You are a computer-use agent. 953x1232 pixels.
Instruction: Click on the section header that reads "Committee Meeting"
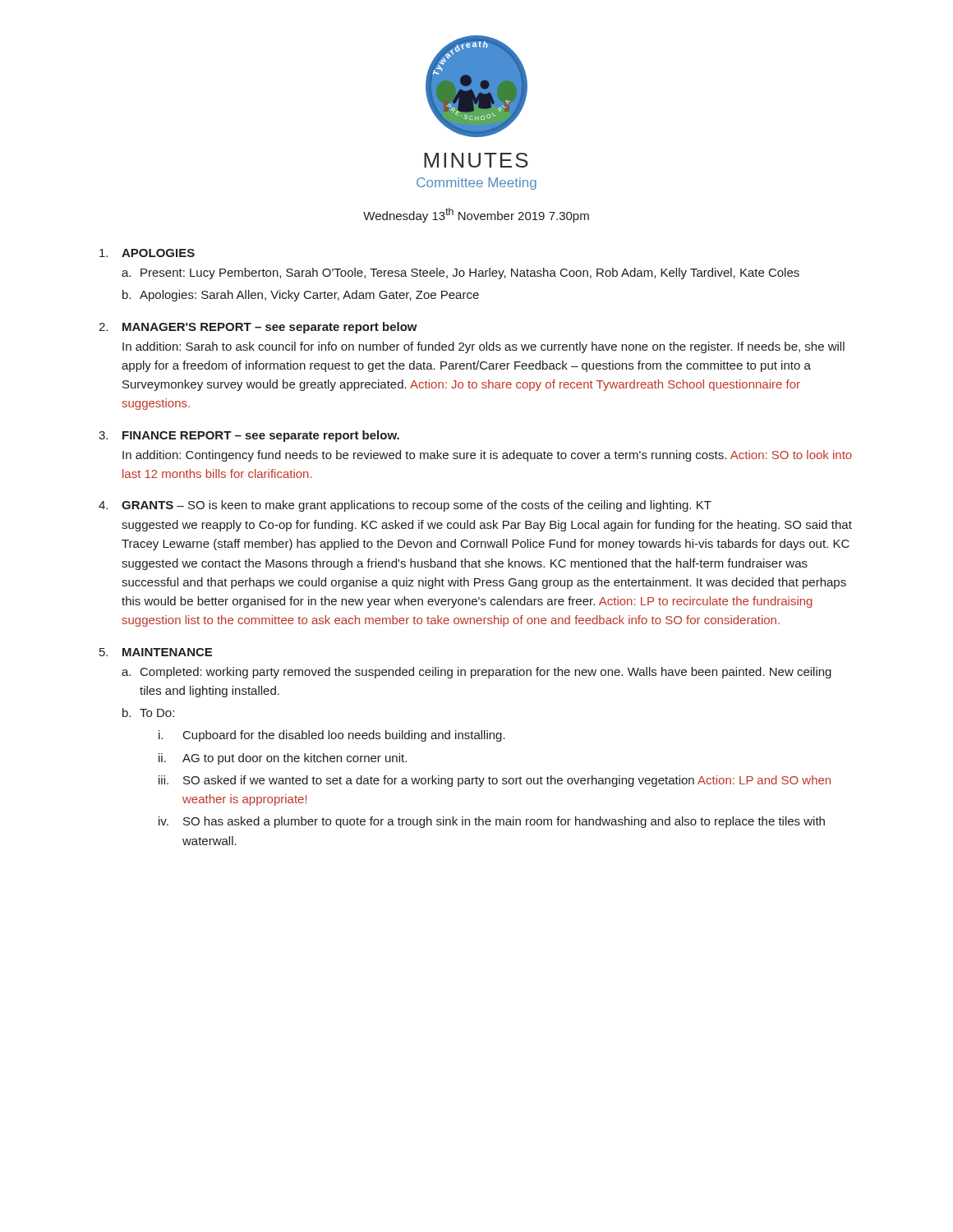(x=476, y=183)
